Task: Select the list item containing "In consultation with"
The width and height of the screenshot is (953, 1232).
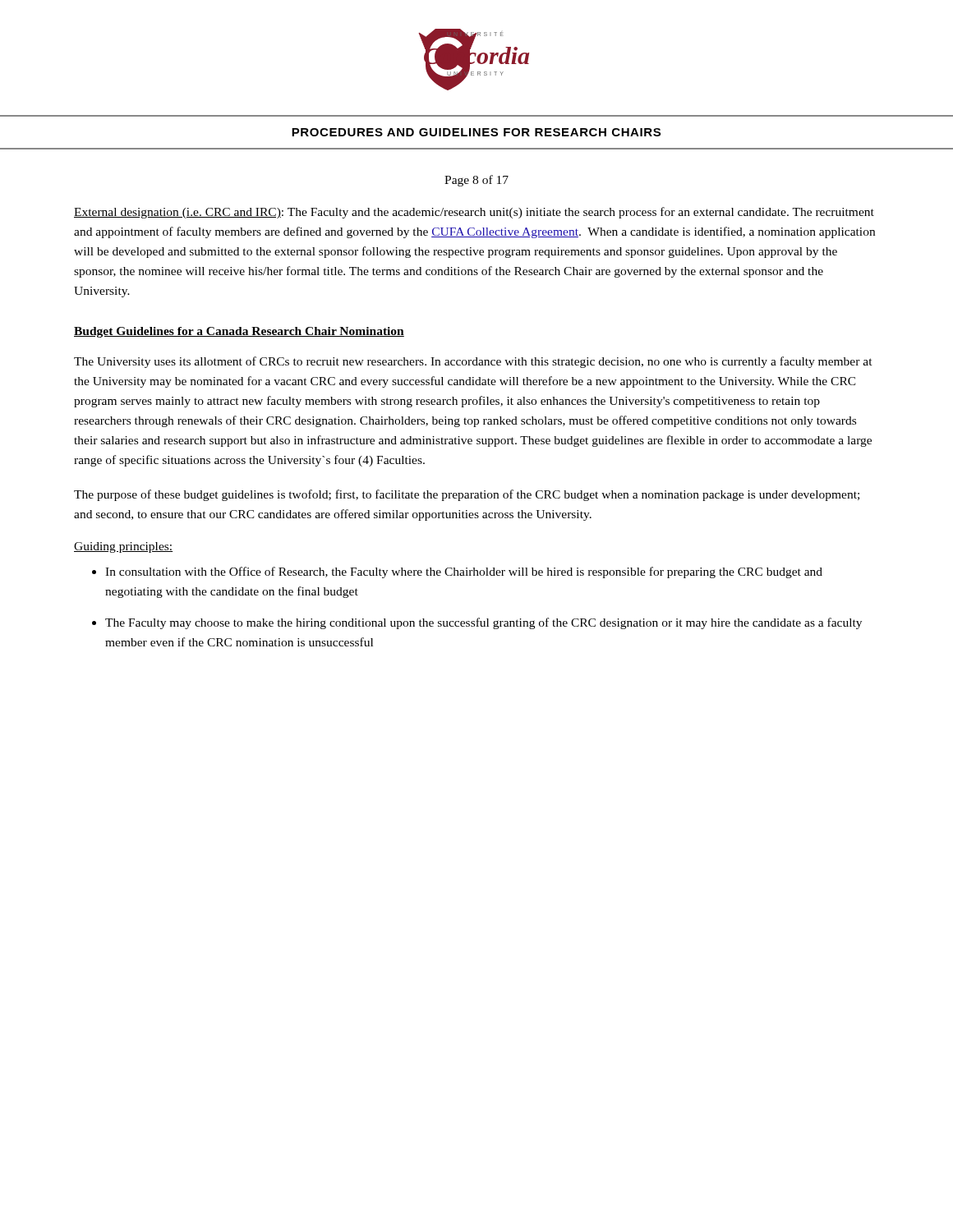Action: pyautogui.click(x=464, y=581)
